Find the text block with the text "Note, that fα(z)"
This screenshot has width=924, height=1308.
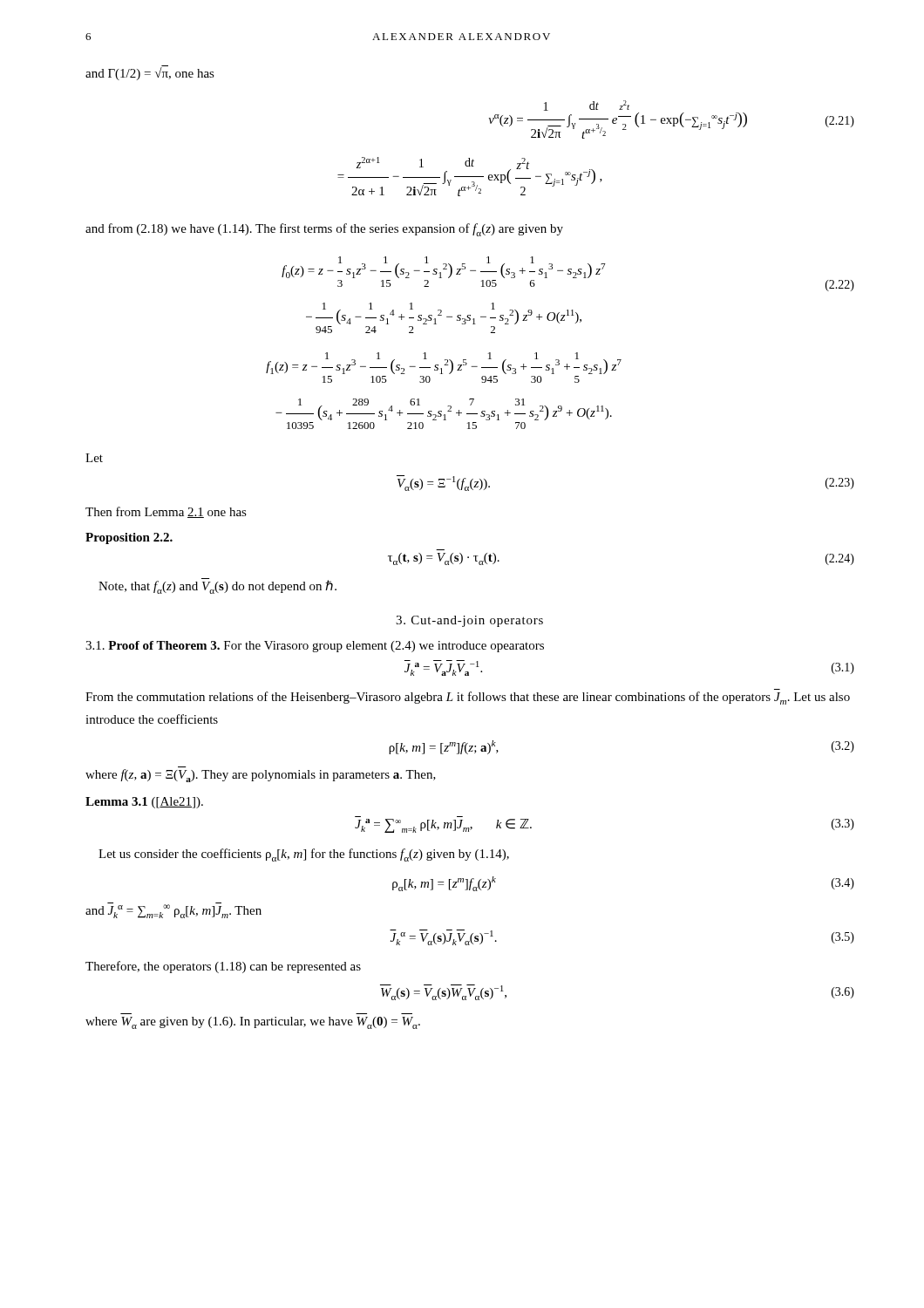(x=211, y=587)
